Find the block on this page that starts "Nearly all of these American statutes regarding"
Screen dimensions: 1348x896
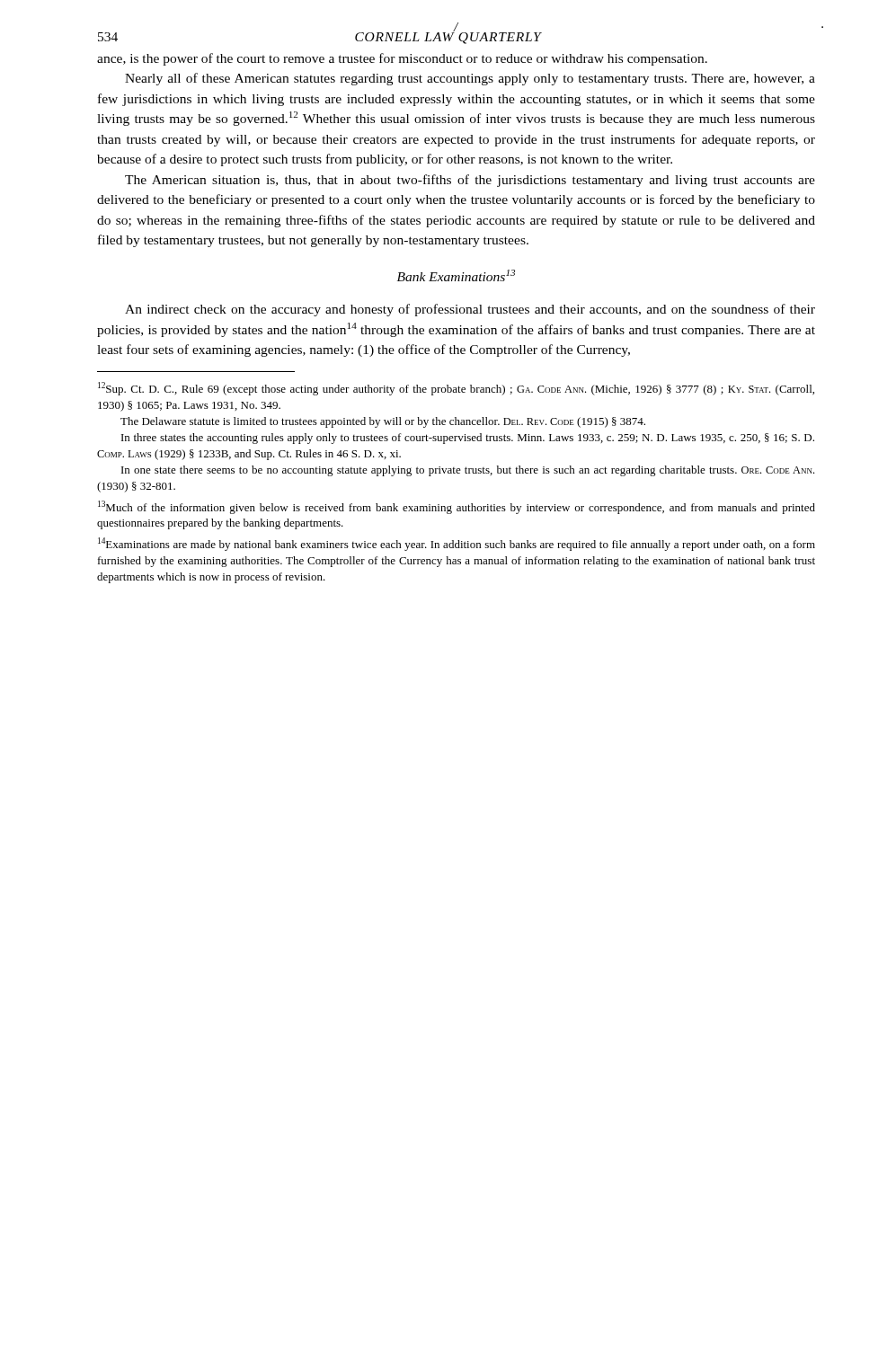click(x=456, y=119)
